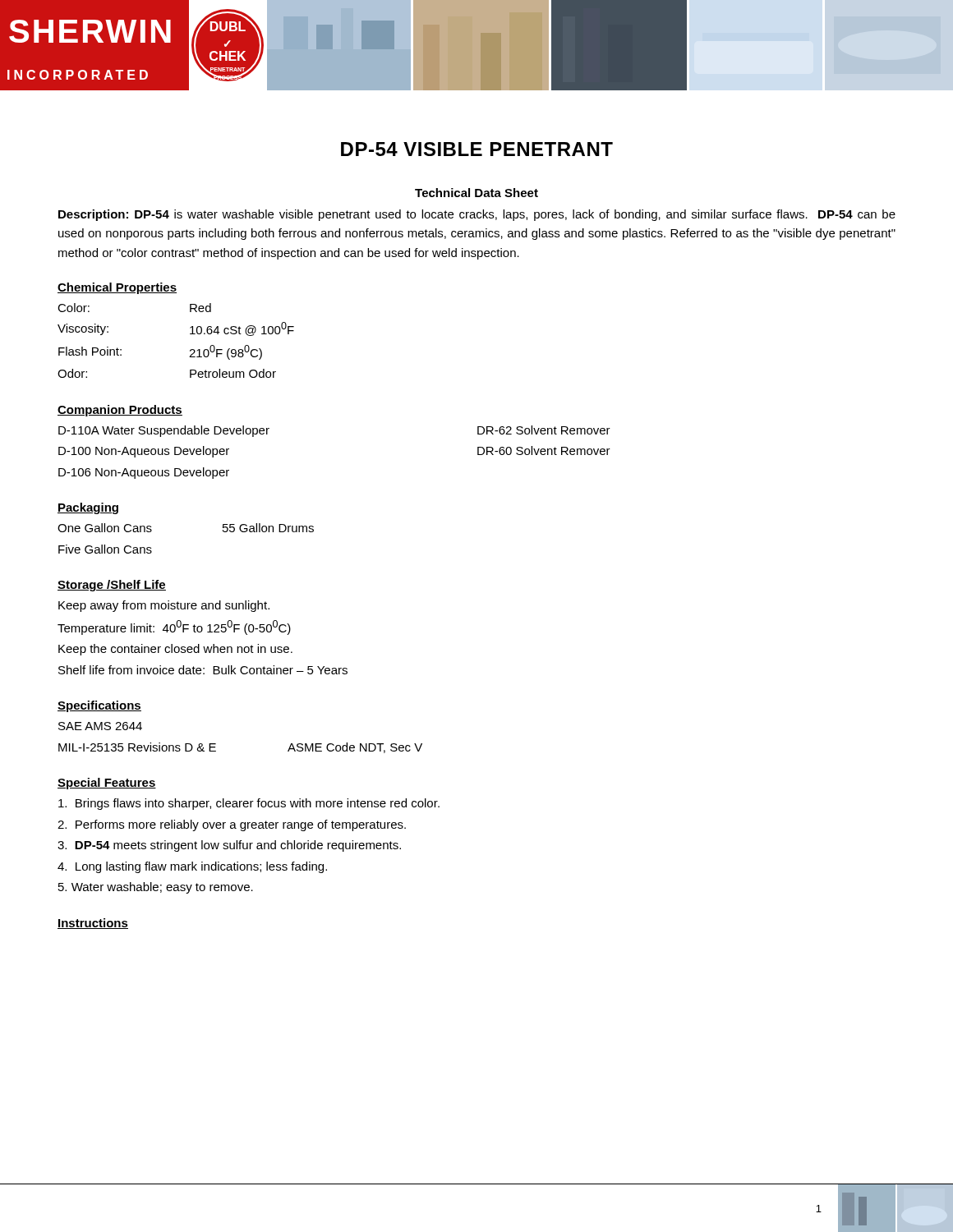
Task: Click on the region starting "Storage /Shelf Life"
Action: [x=112, y=585]
